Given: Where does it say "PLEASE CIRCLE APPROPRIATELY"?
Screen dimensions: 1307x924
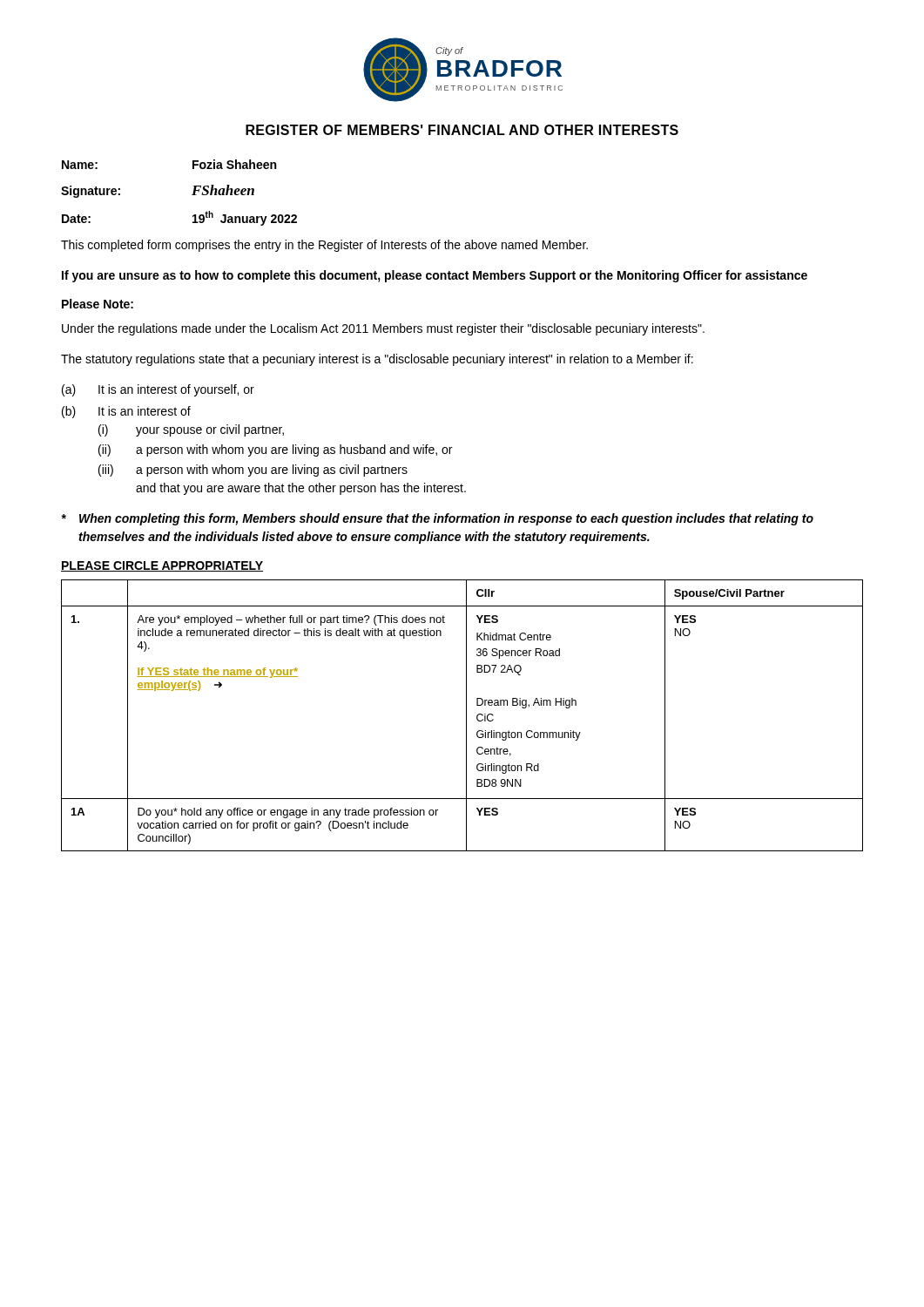Looking at the screenshot, I should click(x=162, y=565).
